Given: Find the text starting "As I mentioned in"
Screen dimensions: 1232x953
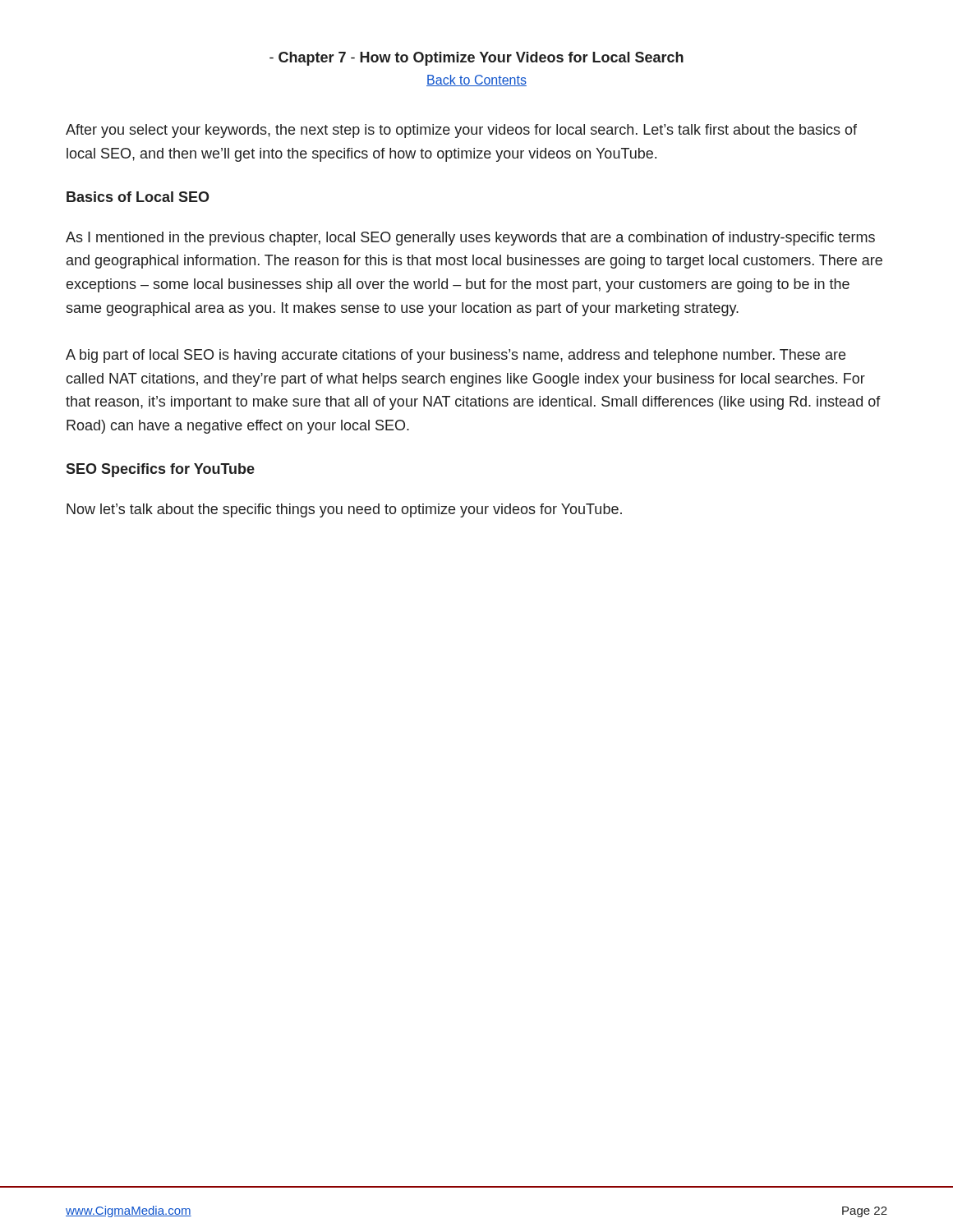Looking at the screenshot, I should [474, 273].
